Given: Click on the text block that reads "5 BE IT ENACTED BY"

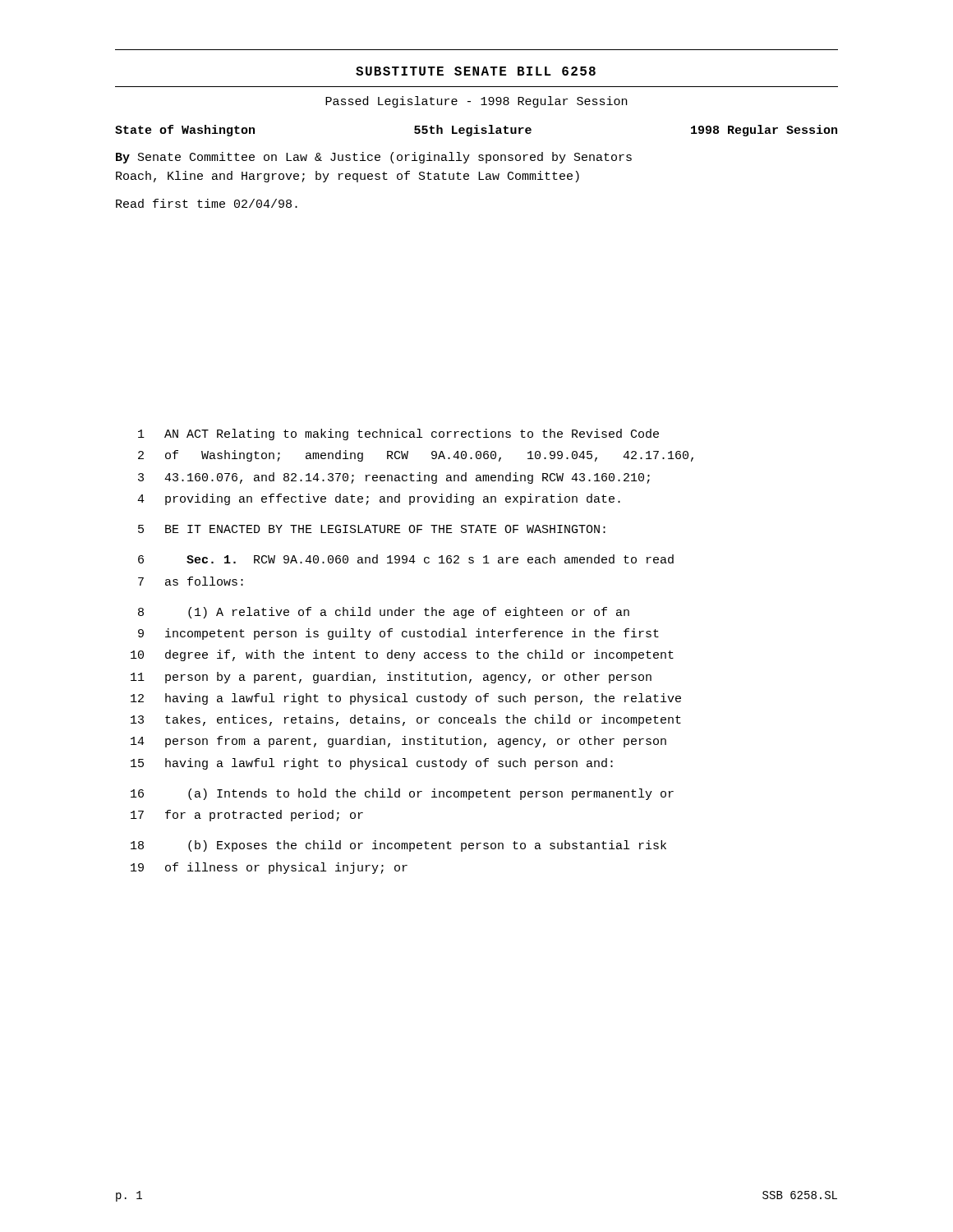Looking at the screenshot, I should click(x=476, y=530).
